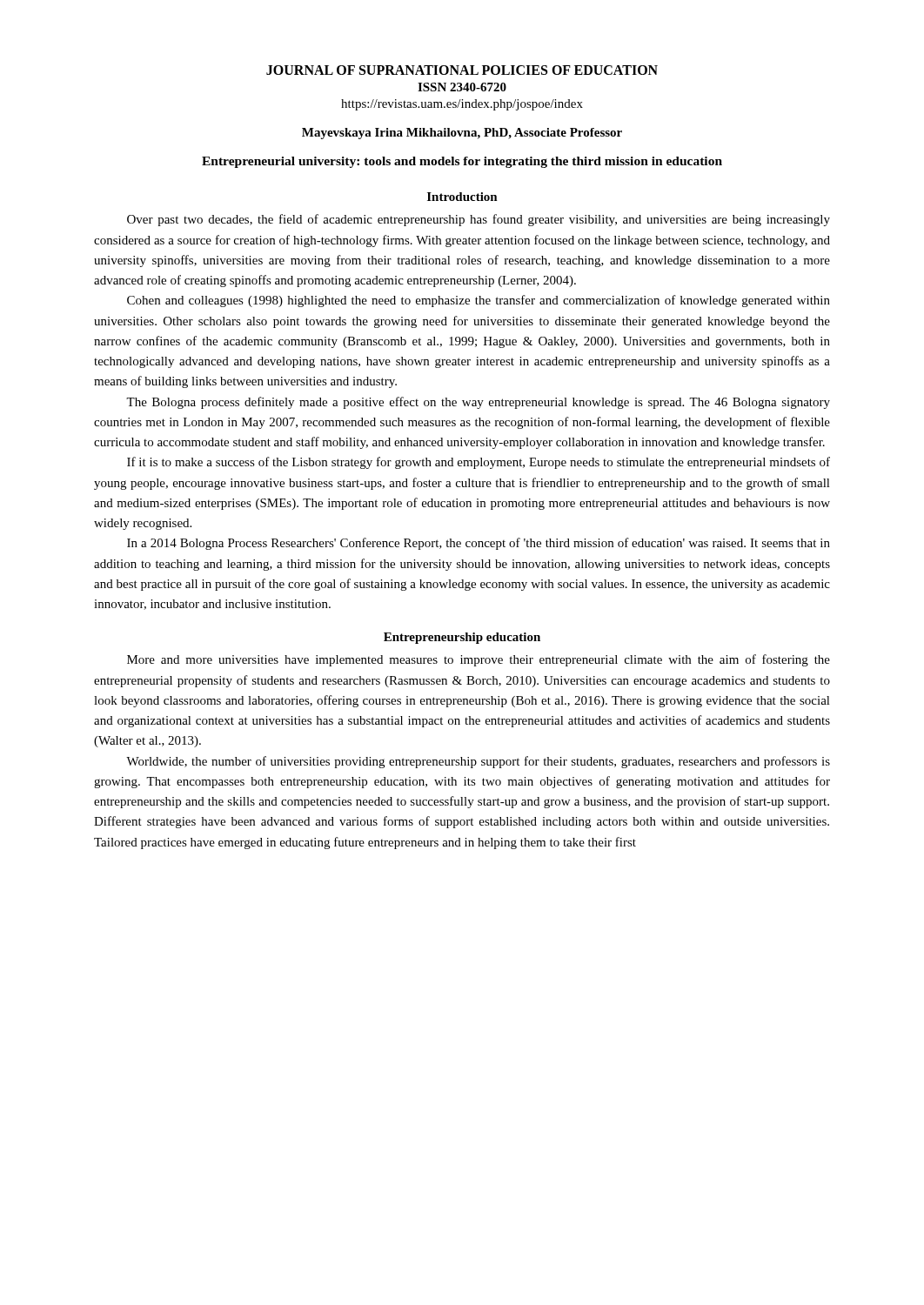This screenshot has height=1305, width=924.
Task: Click the title that begins "Entrepreneurial university: tools and models for"
Action: pyautogui.click(x=462, y=161)
